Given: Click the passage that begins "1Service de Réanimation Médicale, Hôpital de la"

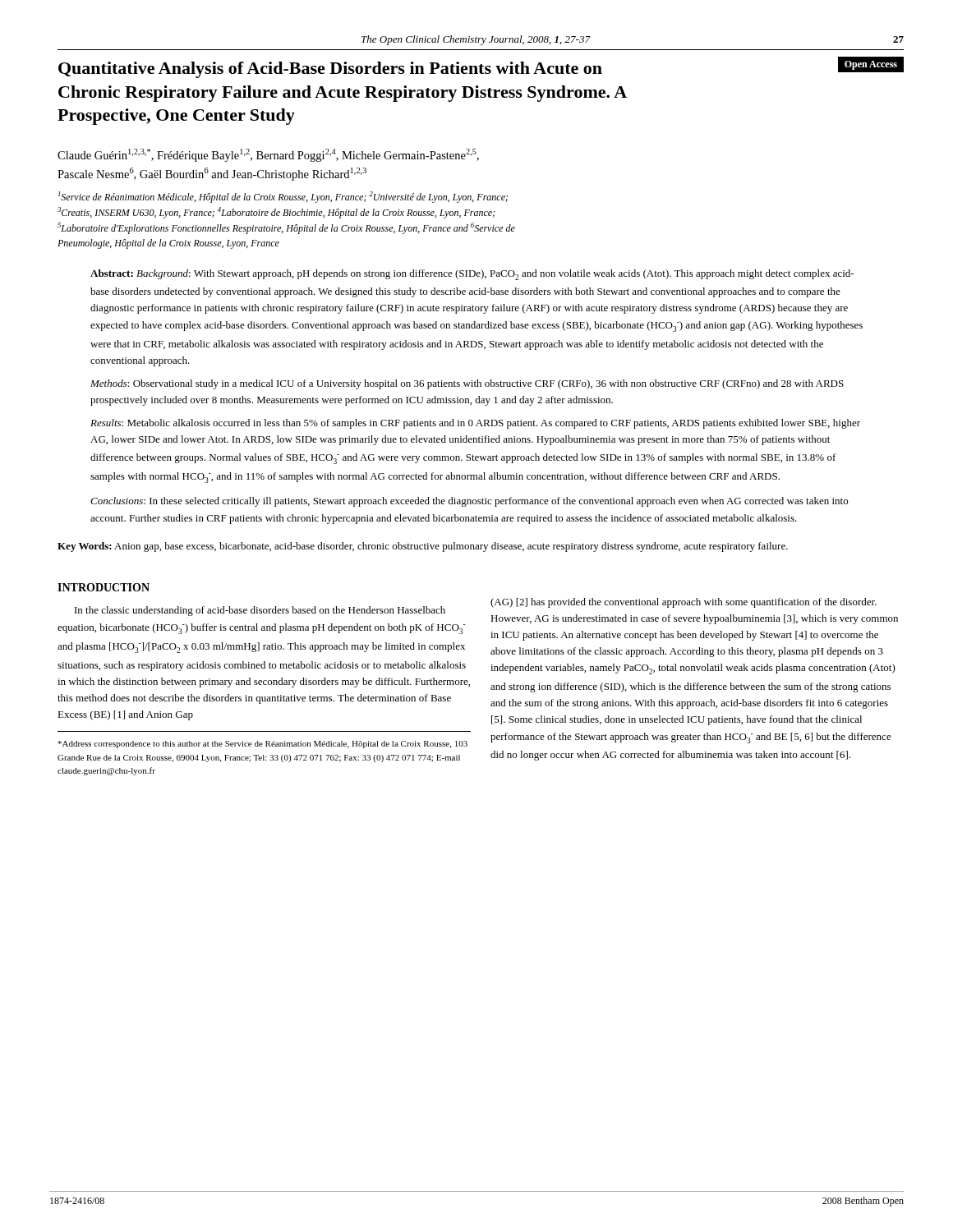Looking at the screenshot, I should [x=286, y=219].
